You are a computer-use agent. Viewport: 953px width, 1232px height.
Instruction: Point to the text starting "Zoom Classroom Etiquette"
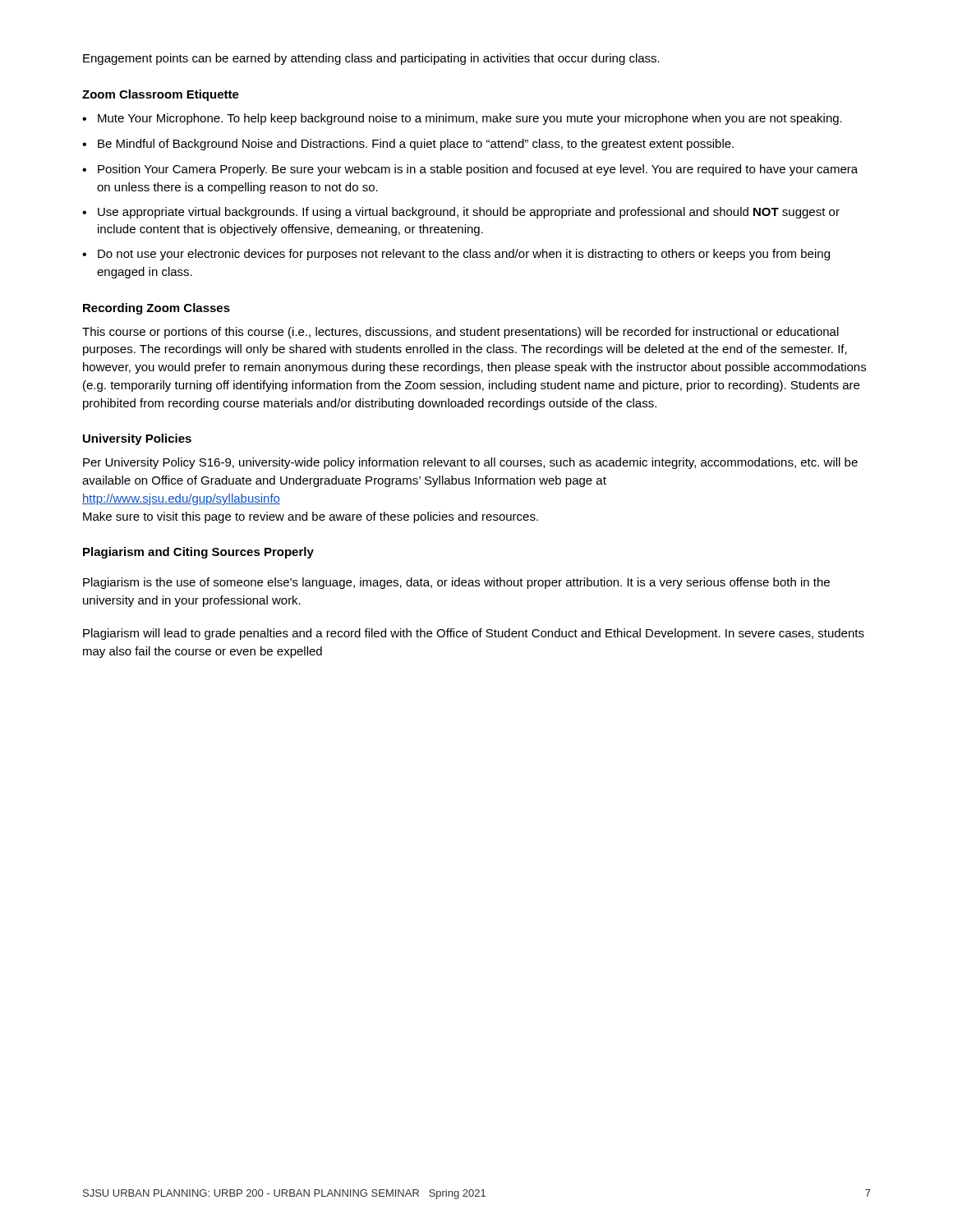pos(161,94)
